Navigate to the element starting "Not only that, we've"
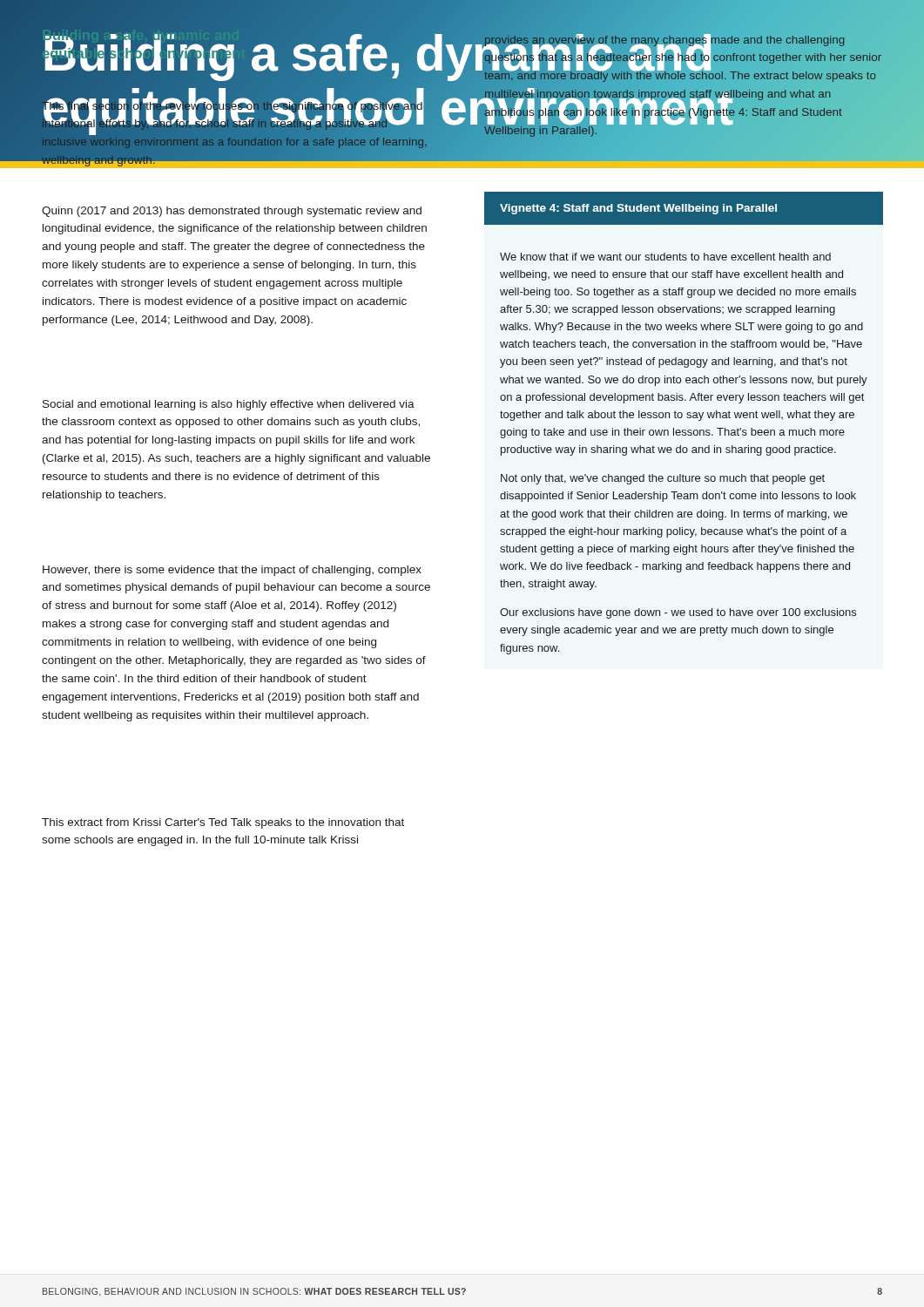924x1307 pixels. pos(684,531)
